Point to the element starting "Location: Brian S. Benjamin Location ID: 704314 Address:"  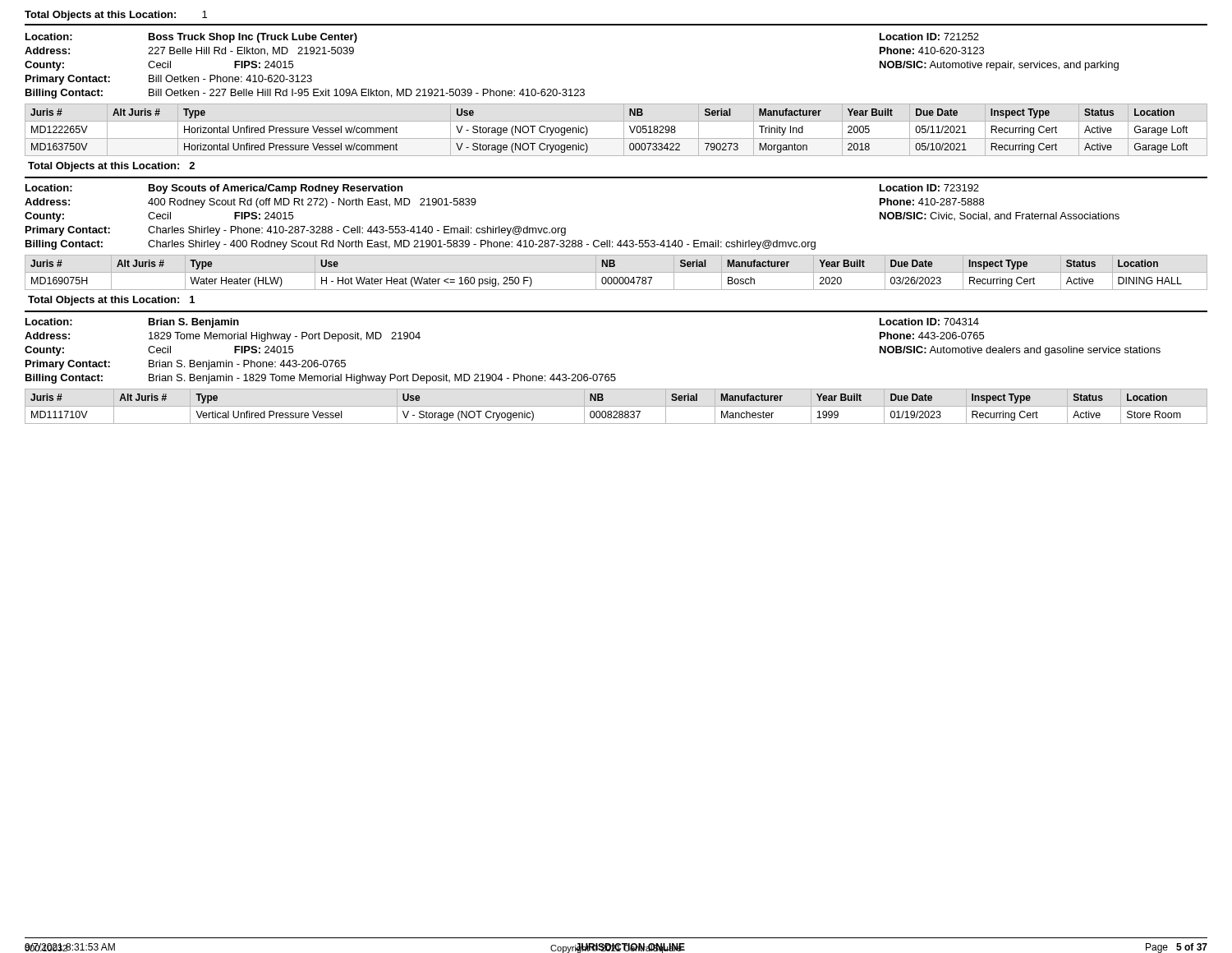point(44,323)
